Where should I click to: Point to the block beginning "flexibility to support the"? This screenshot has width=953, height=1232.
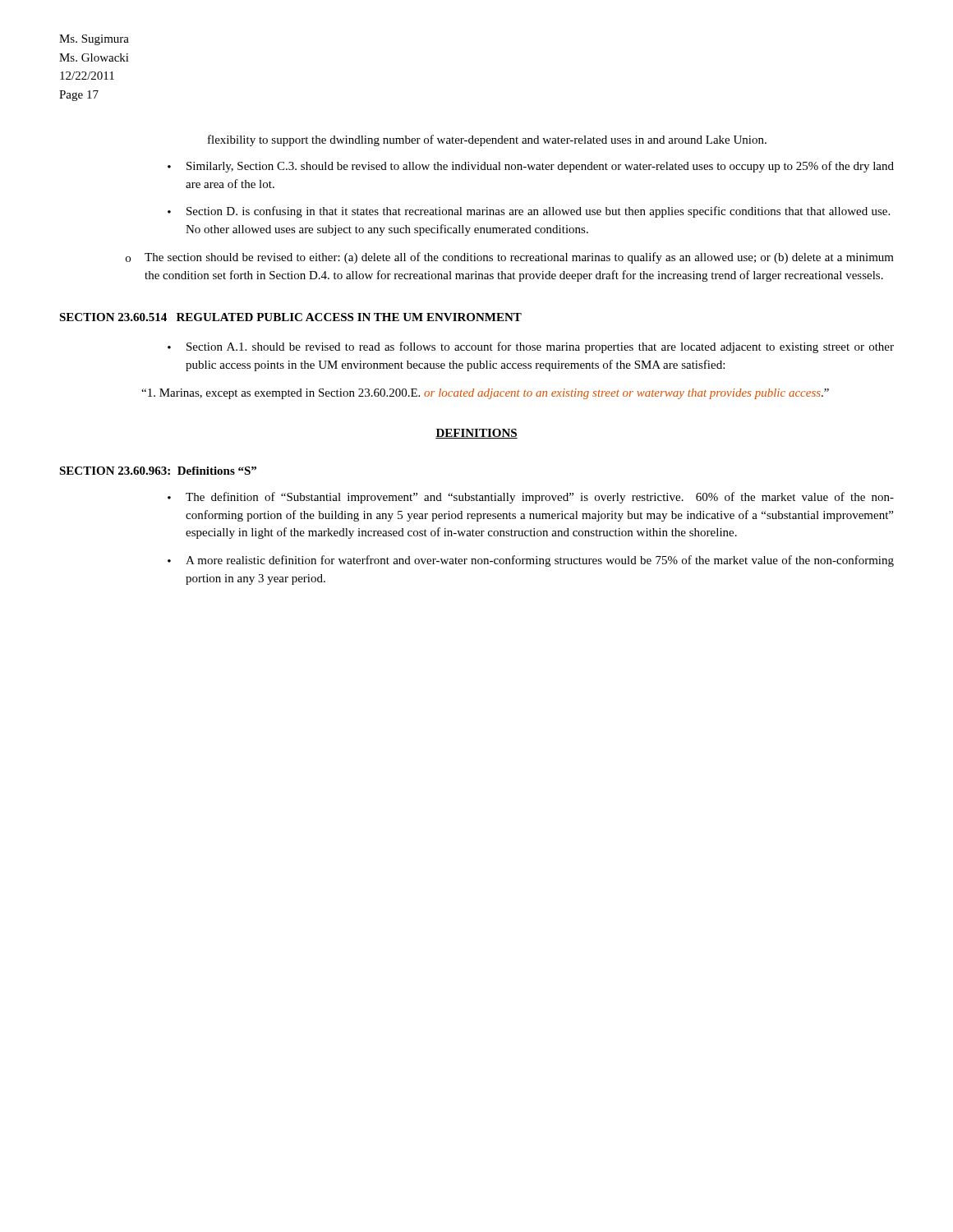(x=487, y=140)
